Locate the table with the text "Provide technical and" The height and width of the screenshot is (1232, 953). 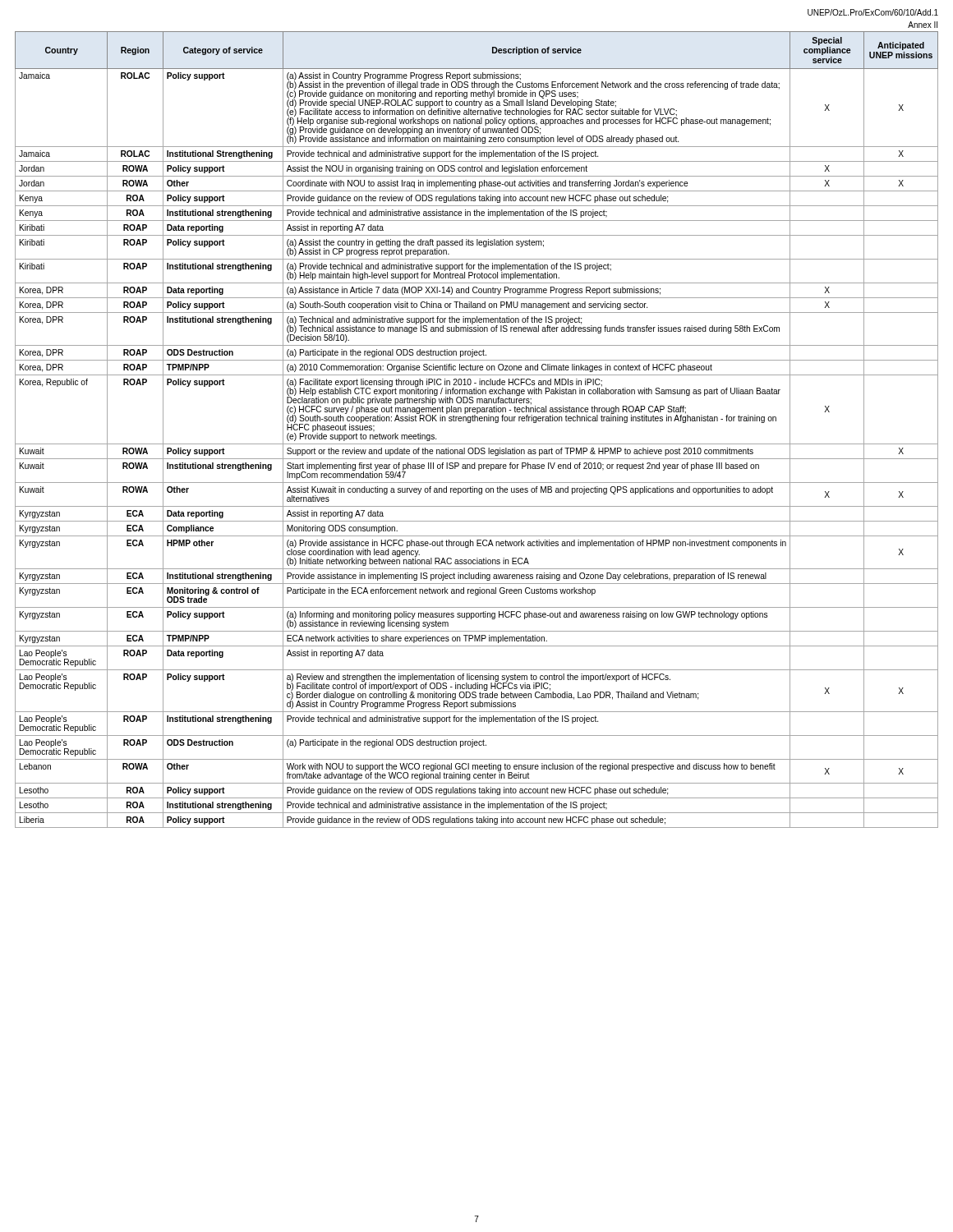point(476,619)
